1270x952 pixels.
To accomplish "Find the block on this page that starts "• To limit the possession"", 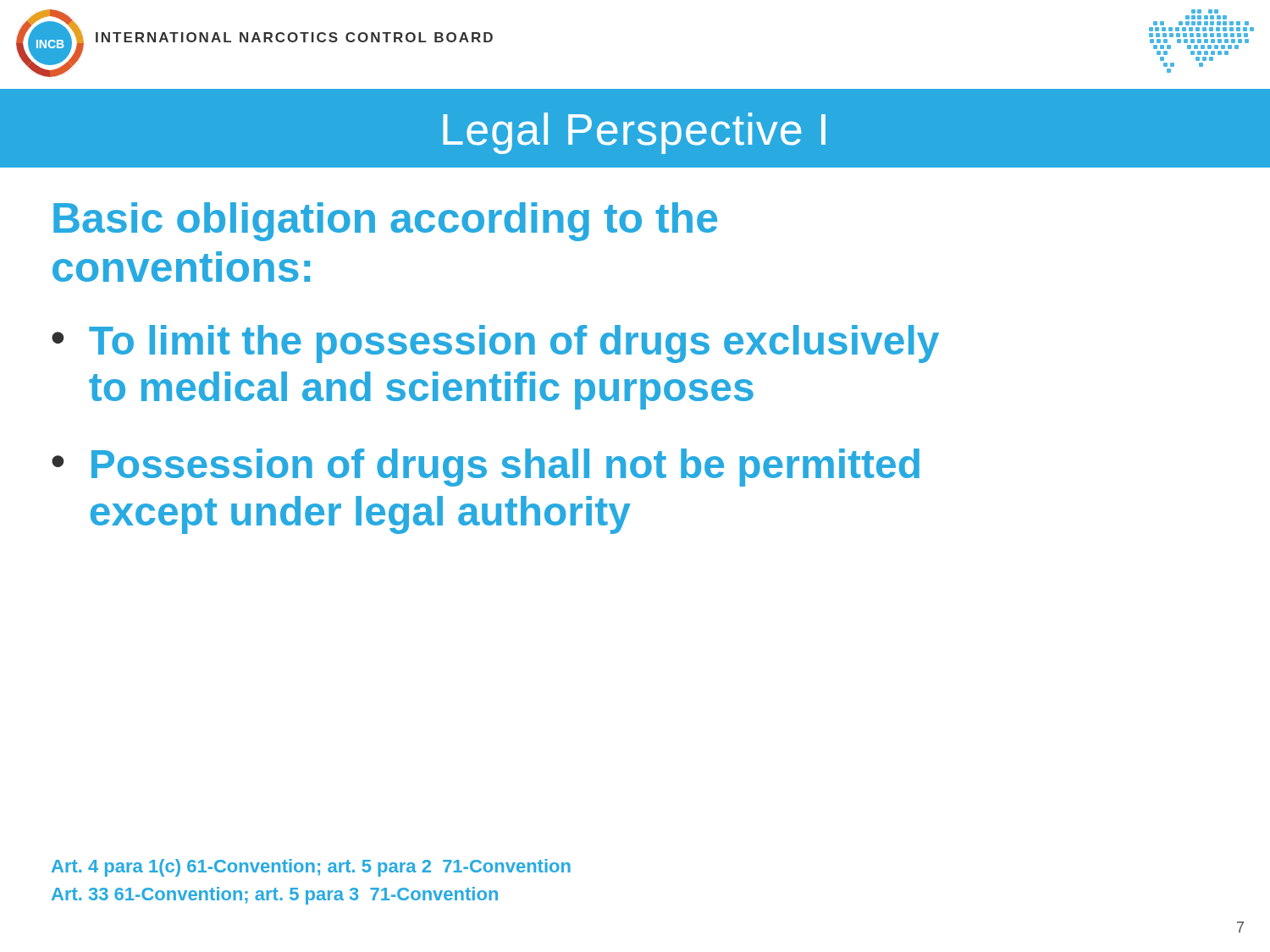I will [495, 364].
